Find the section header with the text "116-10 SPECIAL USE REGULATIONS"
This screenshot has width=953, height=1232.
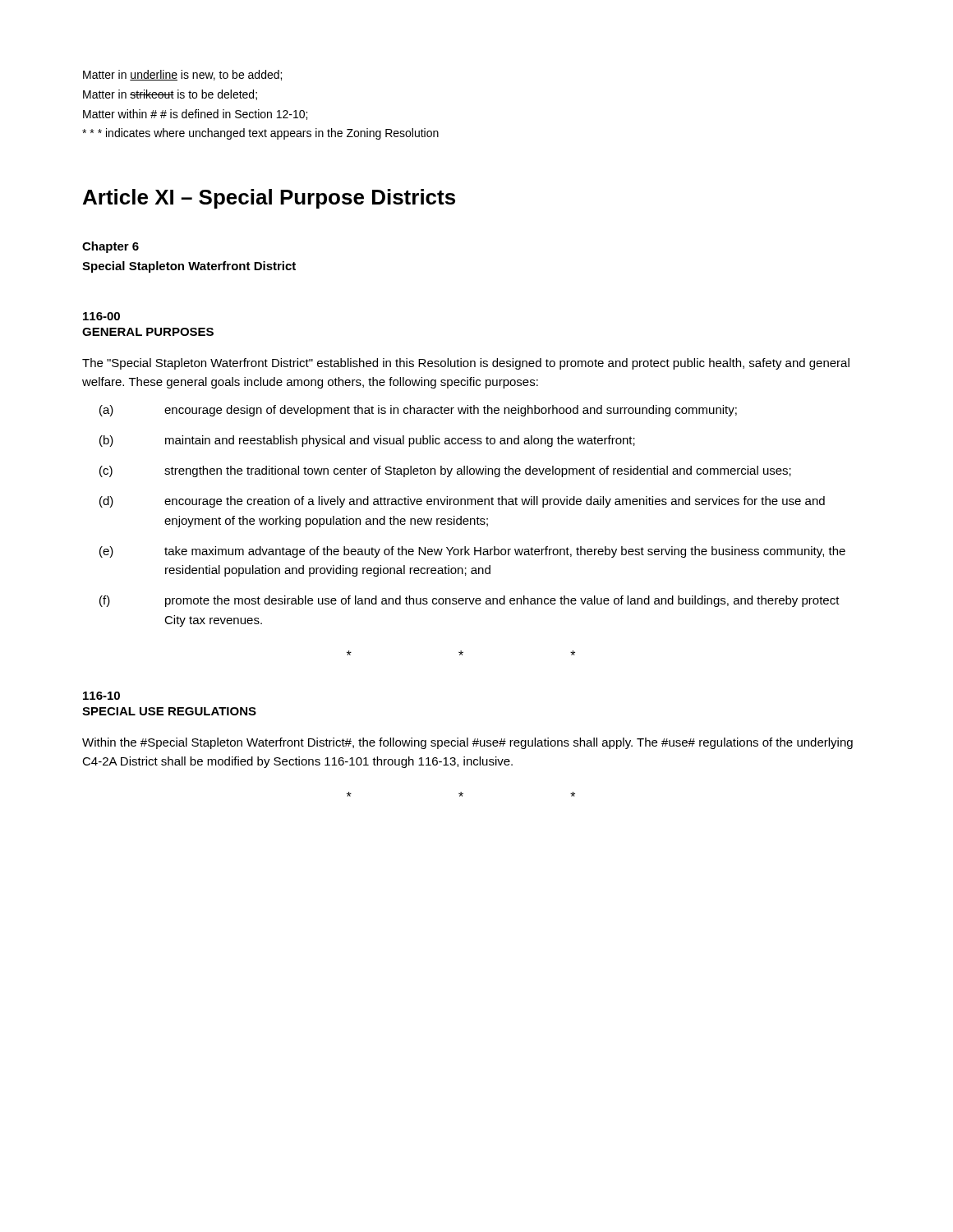(101, 696)
